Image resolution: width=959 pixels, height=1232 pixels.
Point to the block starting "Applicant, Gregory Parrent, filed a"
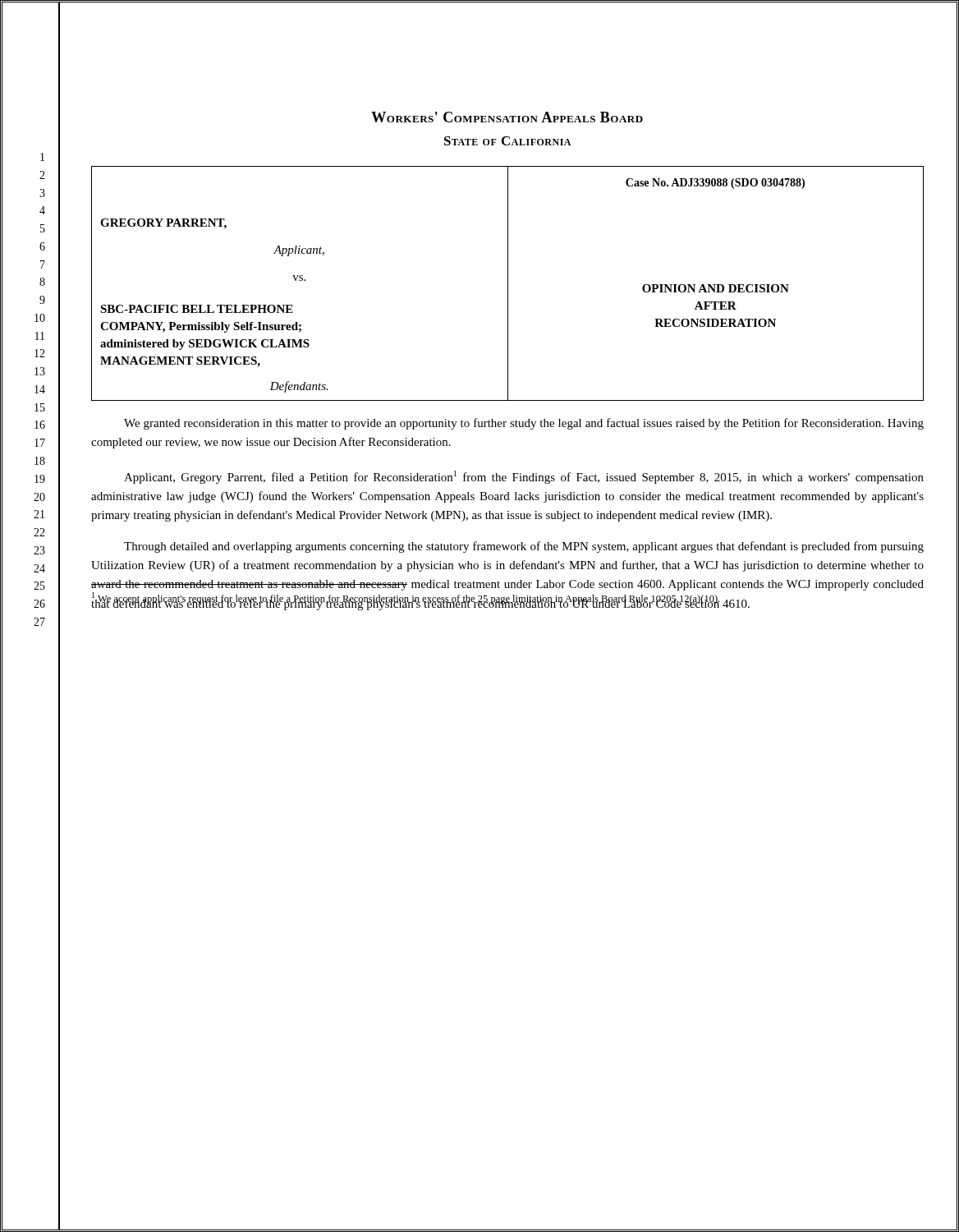[x=507, y=495]
